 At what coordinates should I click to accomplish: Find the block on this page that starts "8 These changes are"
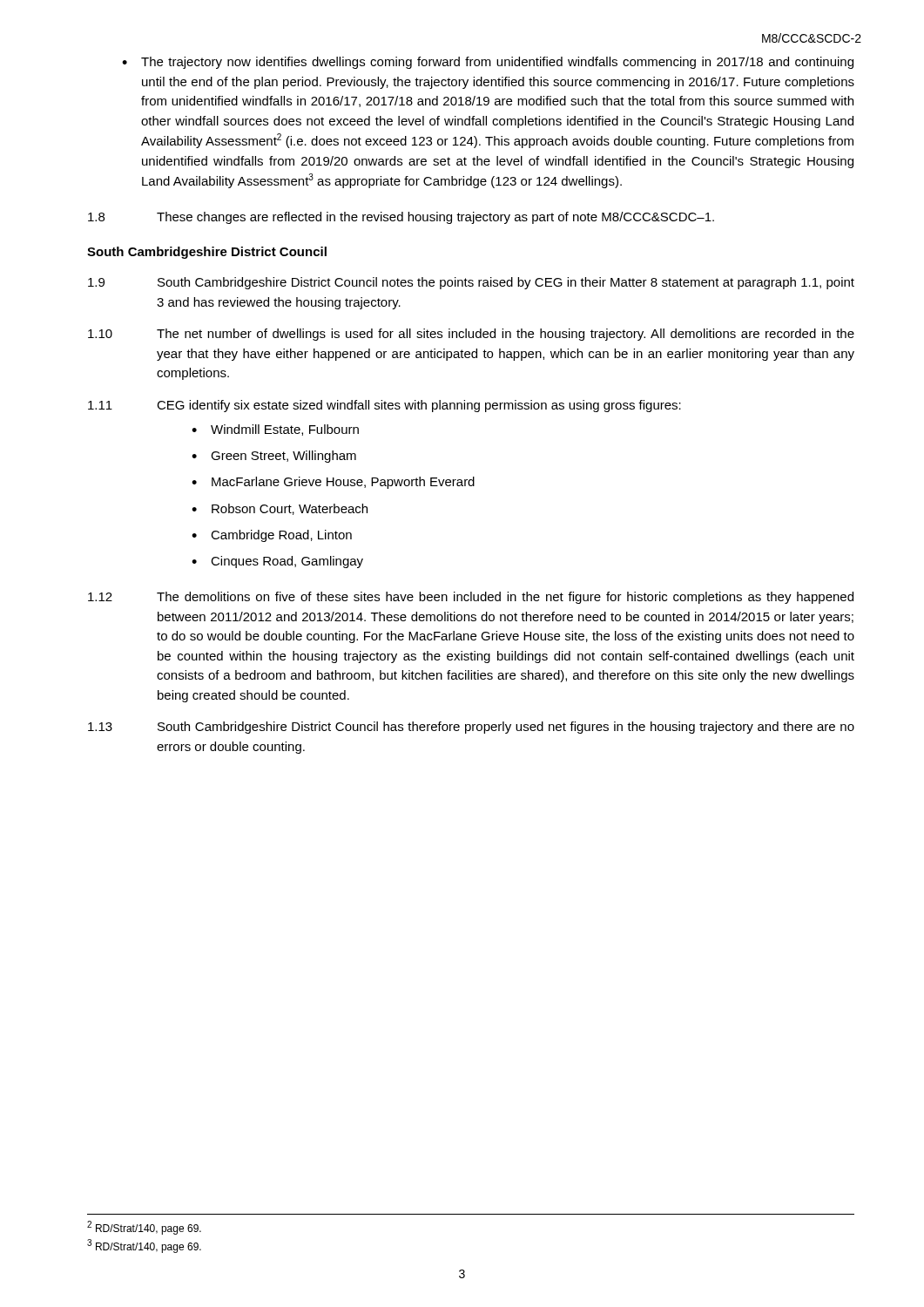[471, 217]
